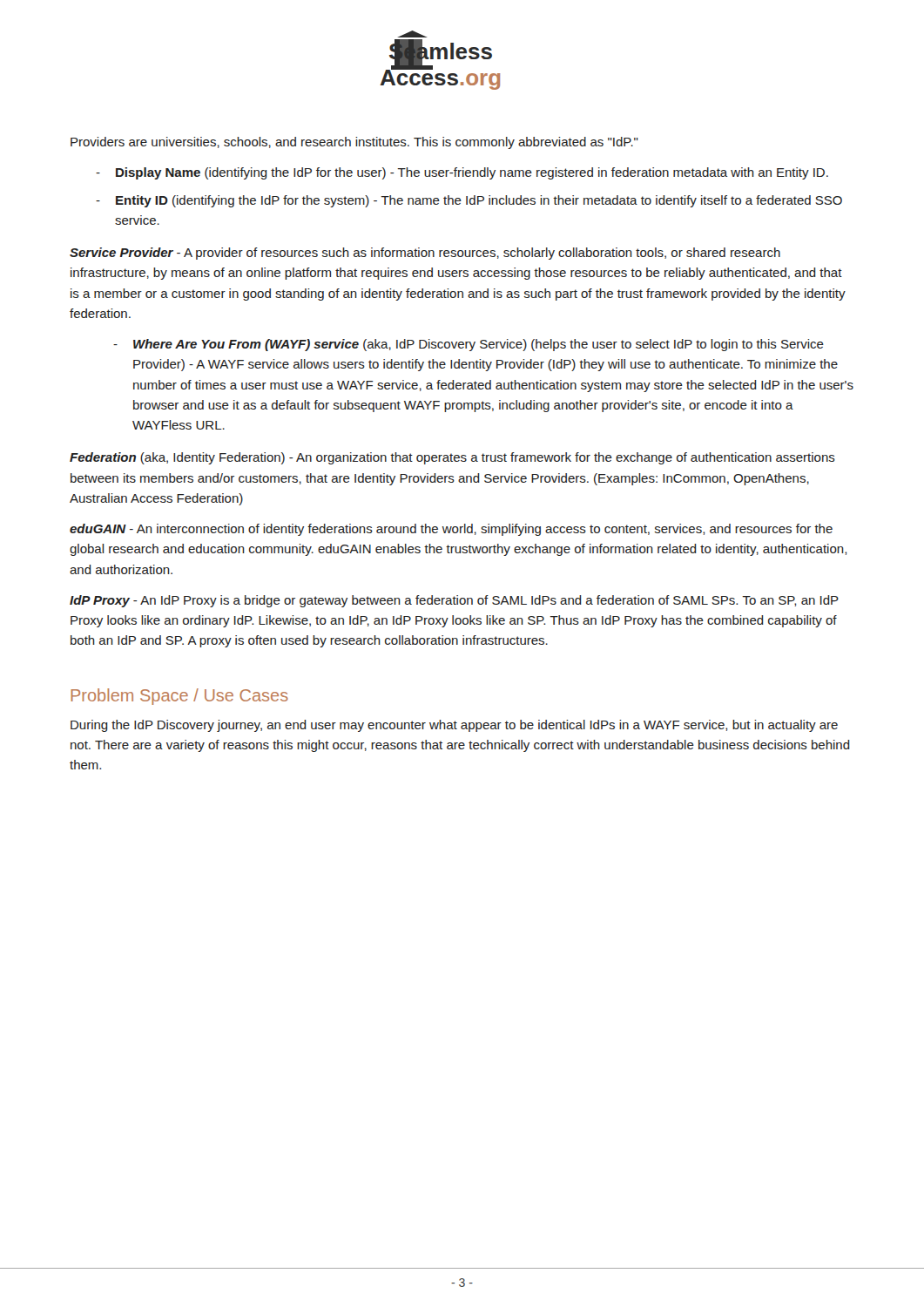Point to the text block starting "- Where Are You From"

[x=484, y=384]
